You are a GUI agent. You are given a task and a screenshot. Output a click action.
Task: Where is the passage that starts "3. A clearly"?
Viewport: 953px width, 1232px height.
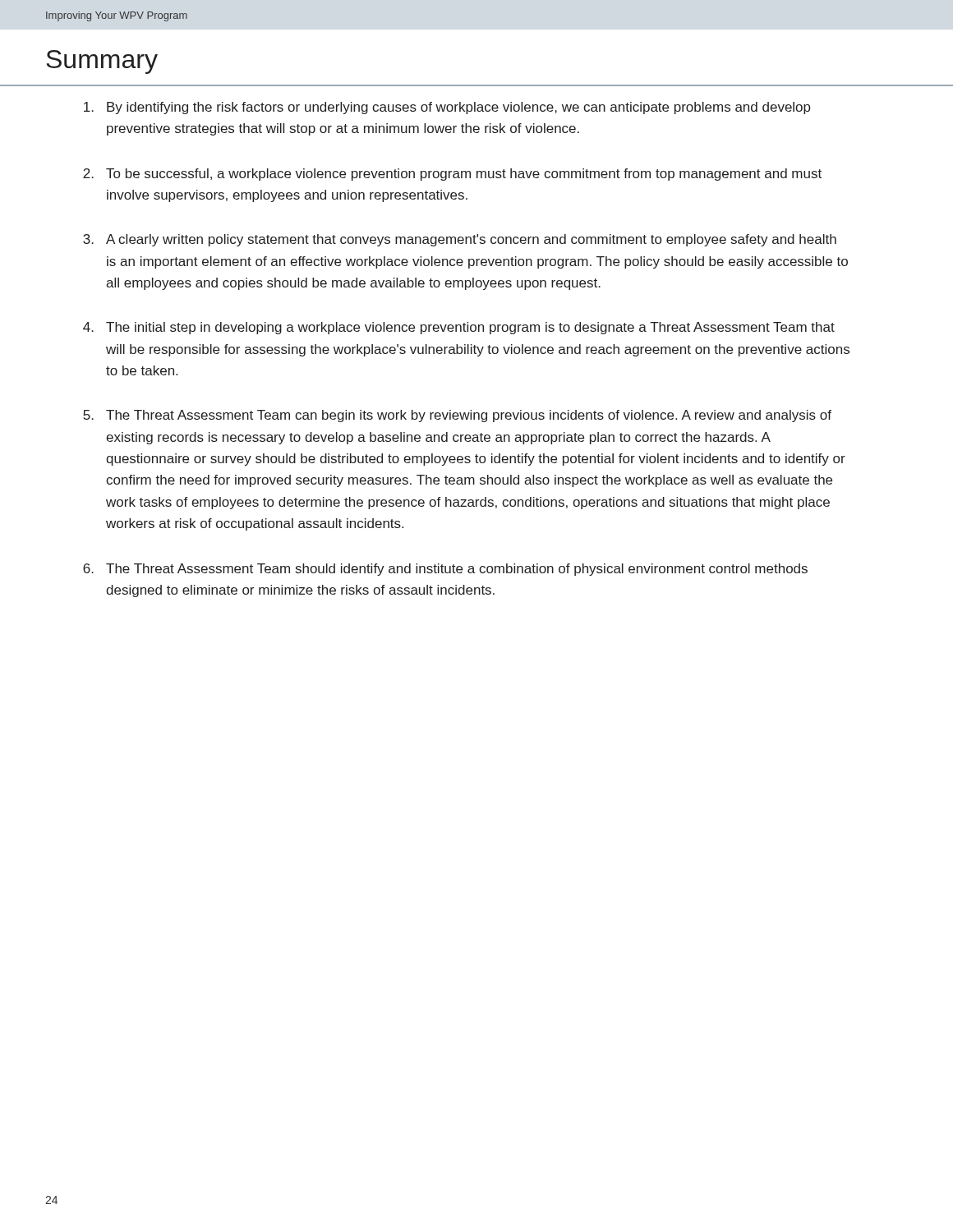448,262
